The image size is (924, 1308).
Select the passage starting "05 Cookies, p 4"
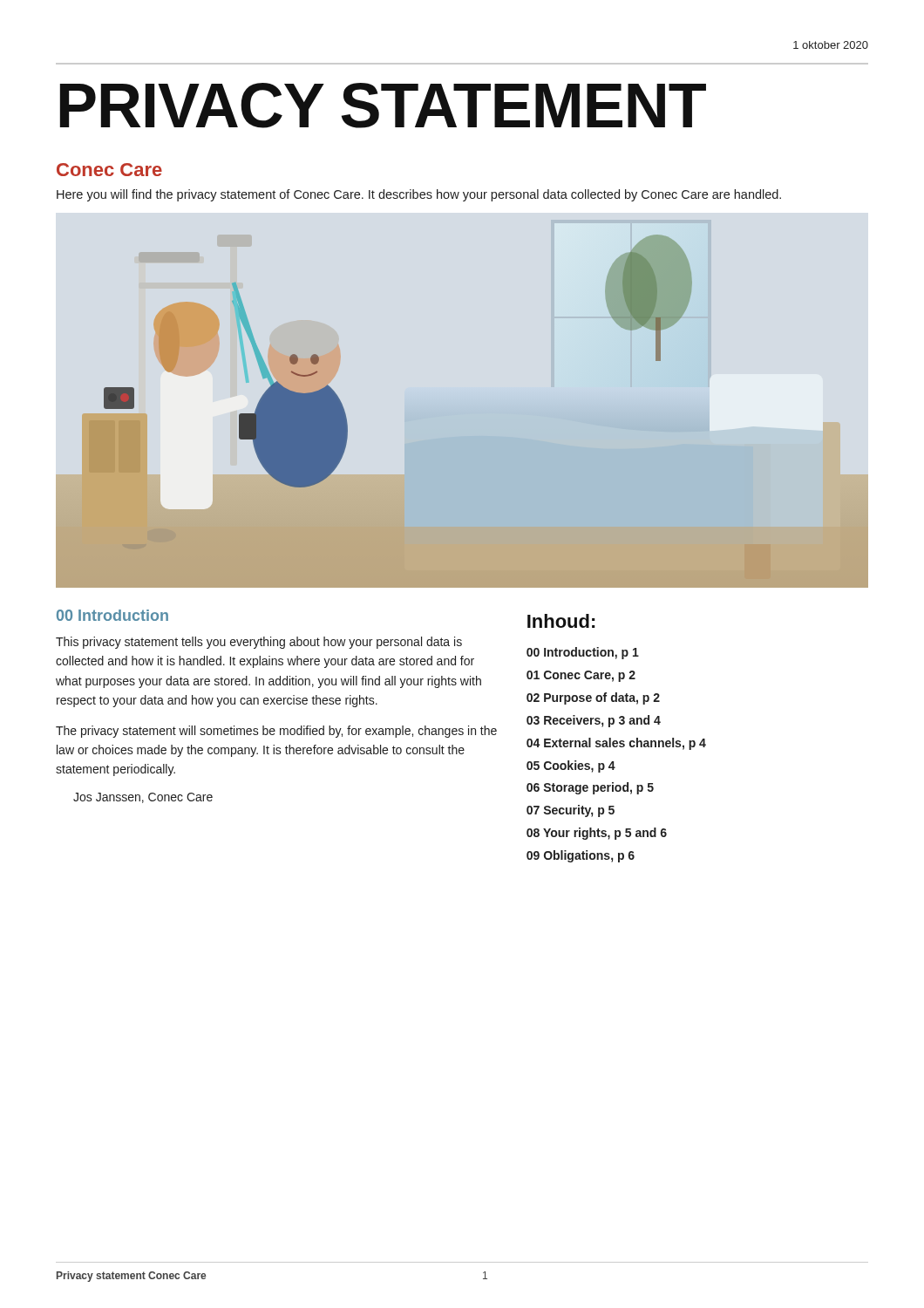(571, 765)
